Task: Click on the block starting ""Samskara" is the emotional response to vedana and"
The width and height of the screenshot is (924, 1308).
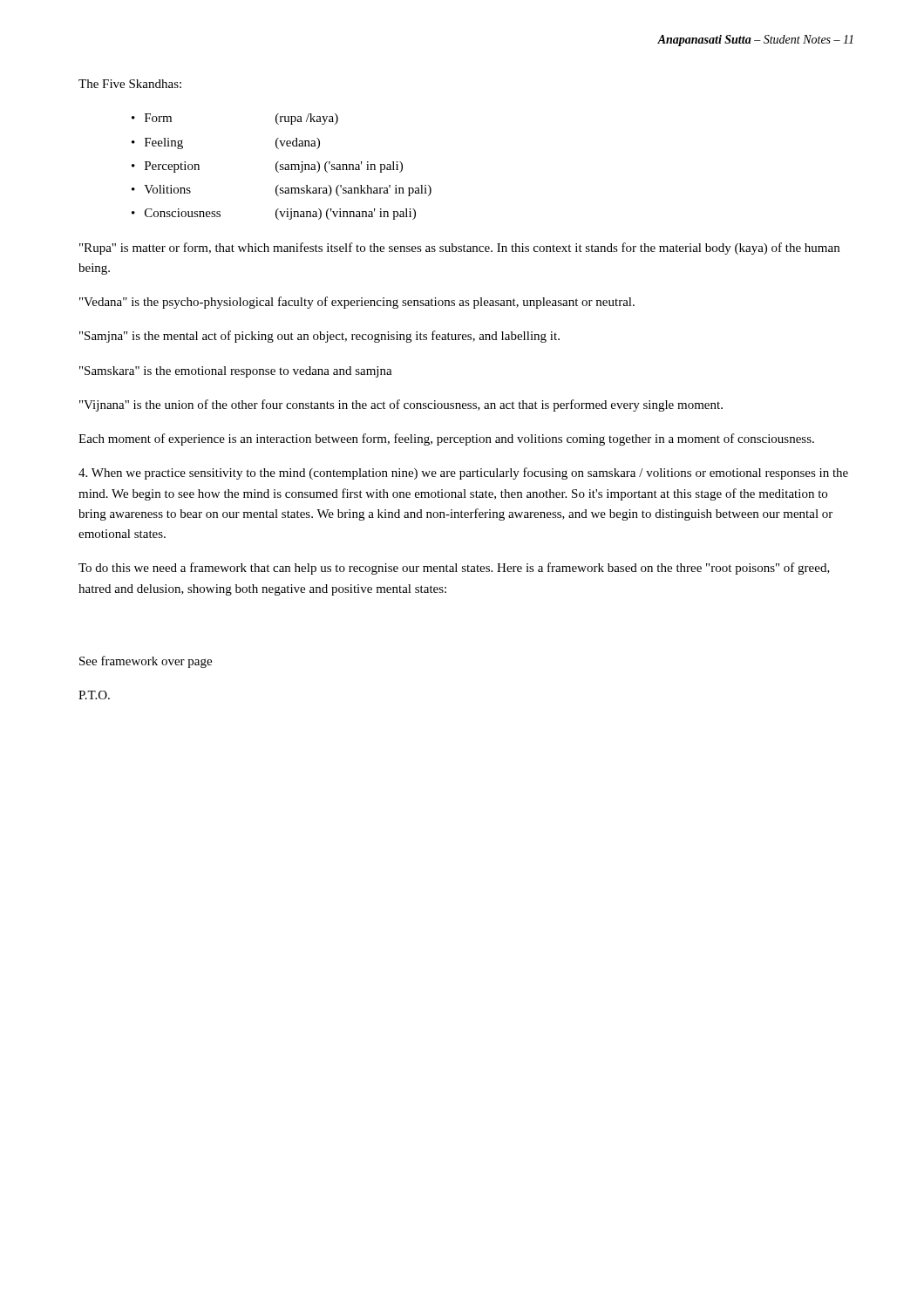Action: pyautogui.click(x=235, y=370)
